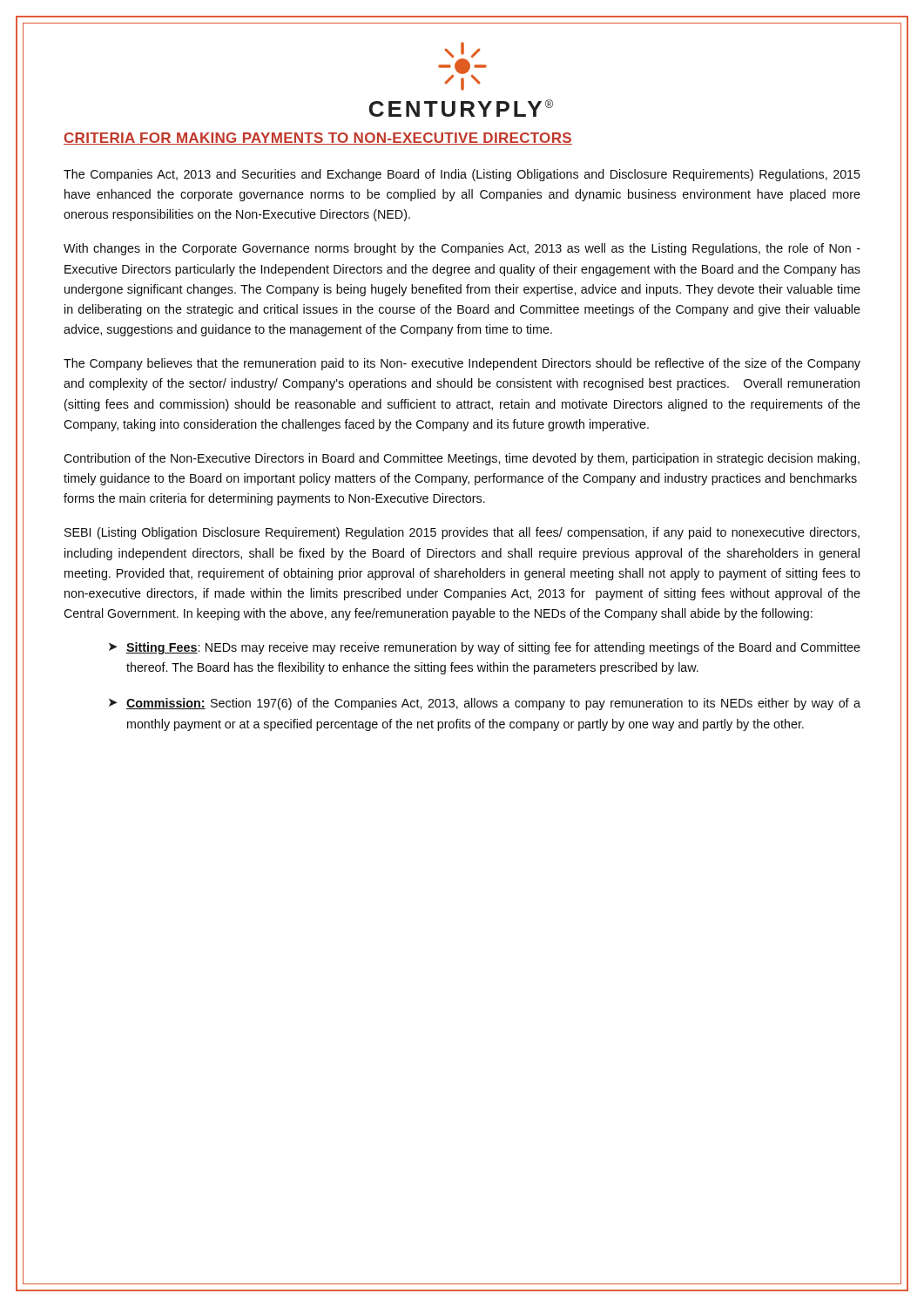Find the logo

pyautogui.click(x=462, y=82)
